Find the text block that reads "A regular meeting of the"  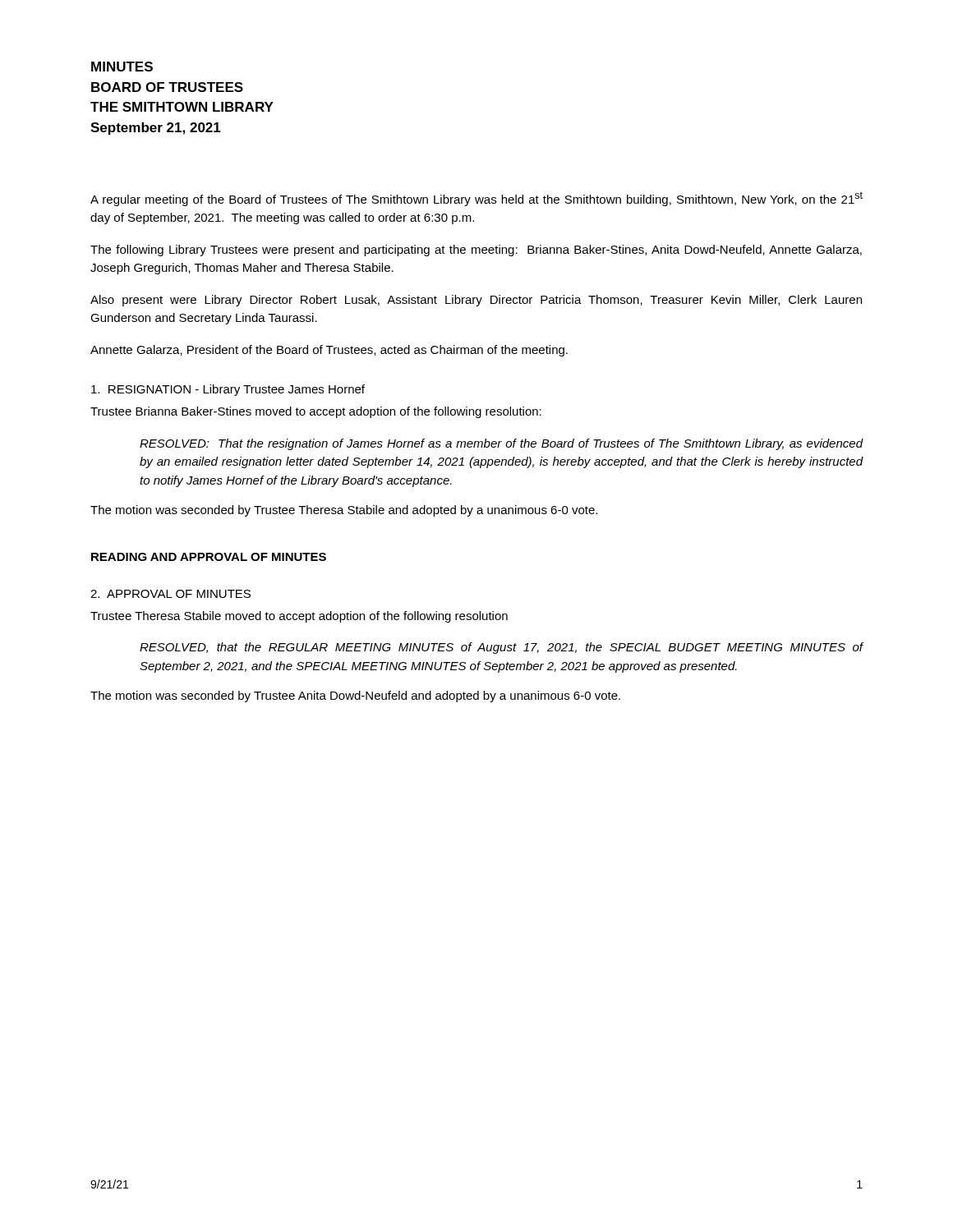click(x=476, y=207)
